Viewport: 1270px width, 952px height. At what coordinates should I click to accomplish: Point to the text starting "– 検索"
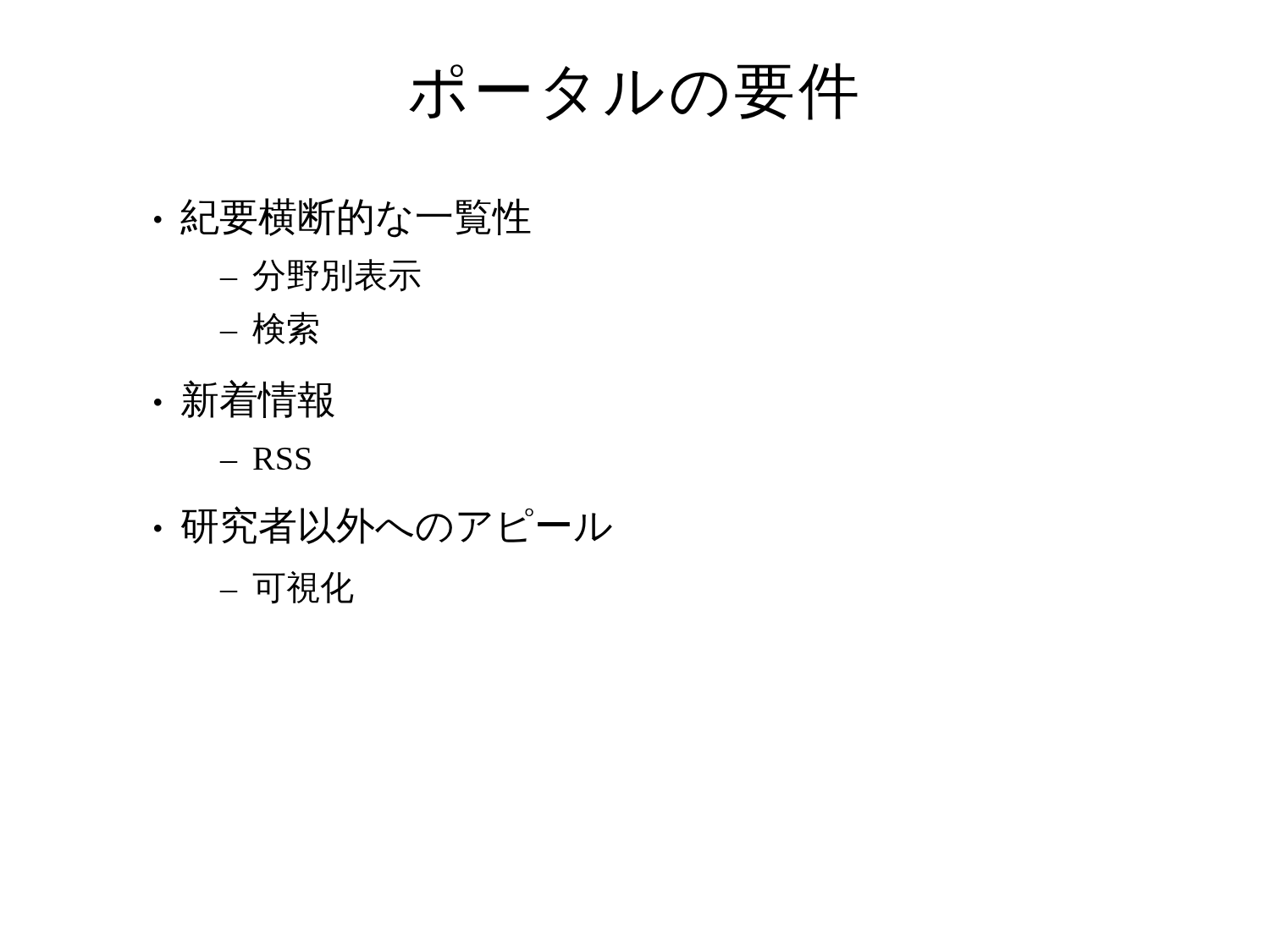pos(270,329)
